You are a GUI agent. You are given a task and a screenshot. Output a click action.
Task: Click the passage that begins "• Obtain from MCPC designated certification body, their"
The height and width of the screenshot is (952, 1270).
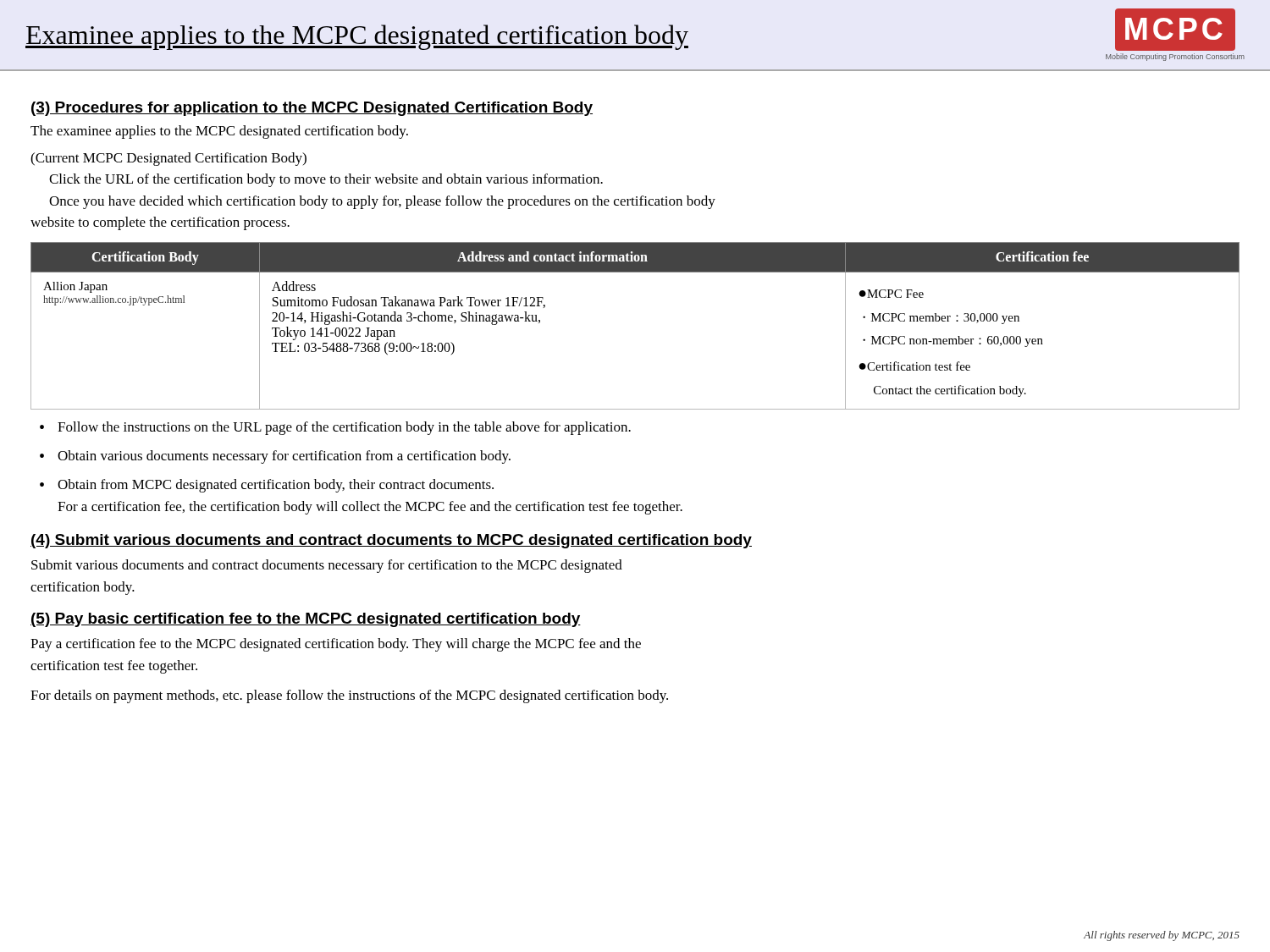[x=639, y=496]
